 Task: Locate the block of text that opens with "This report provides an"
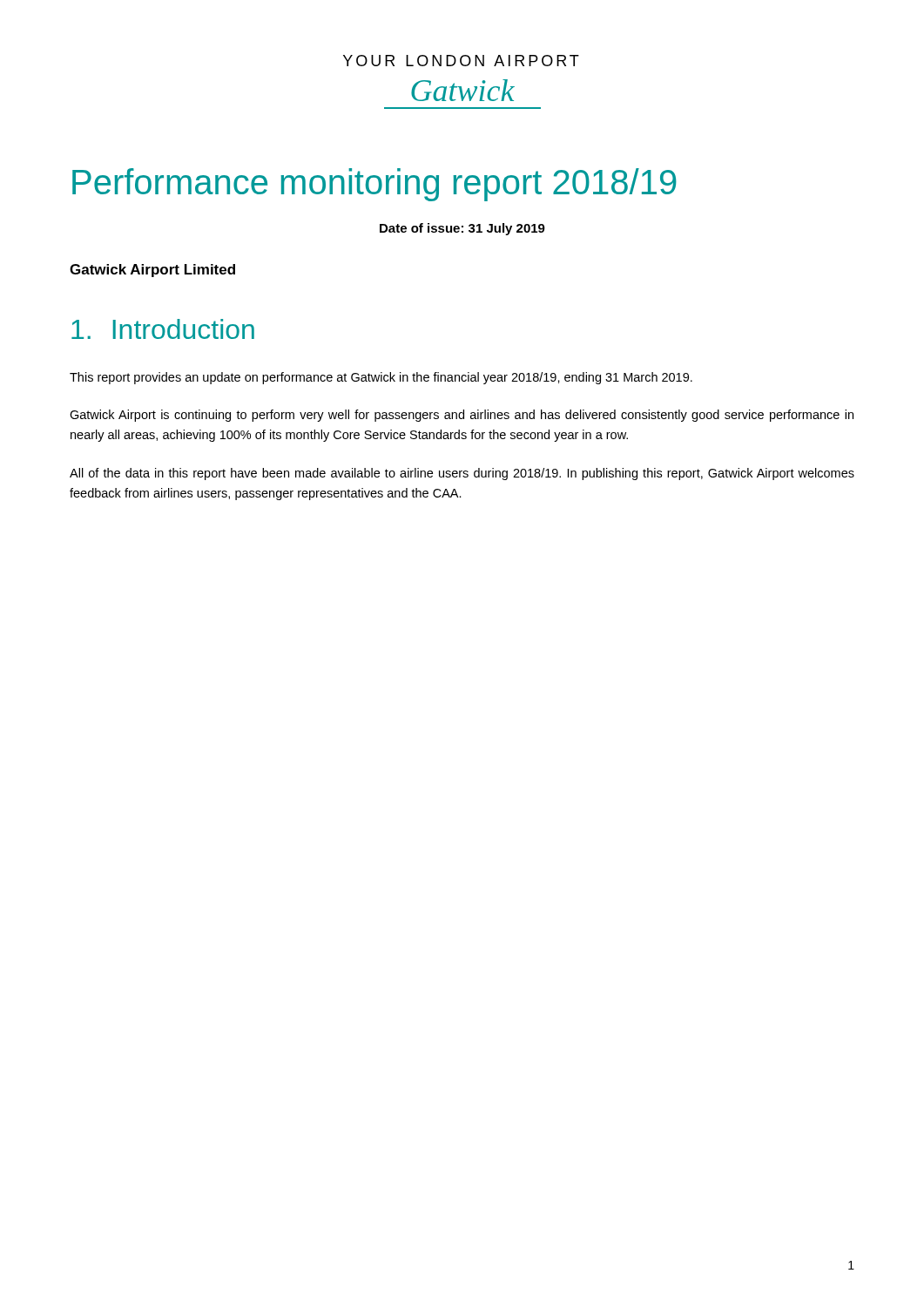[x=381, y=377]
